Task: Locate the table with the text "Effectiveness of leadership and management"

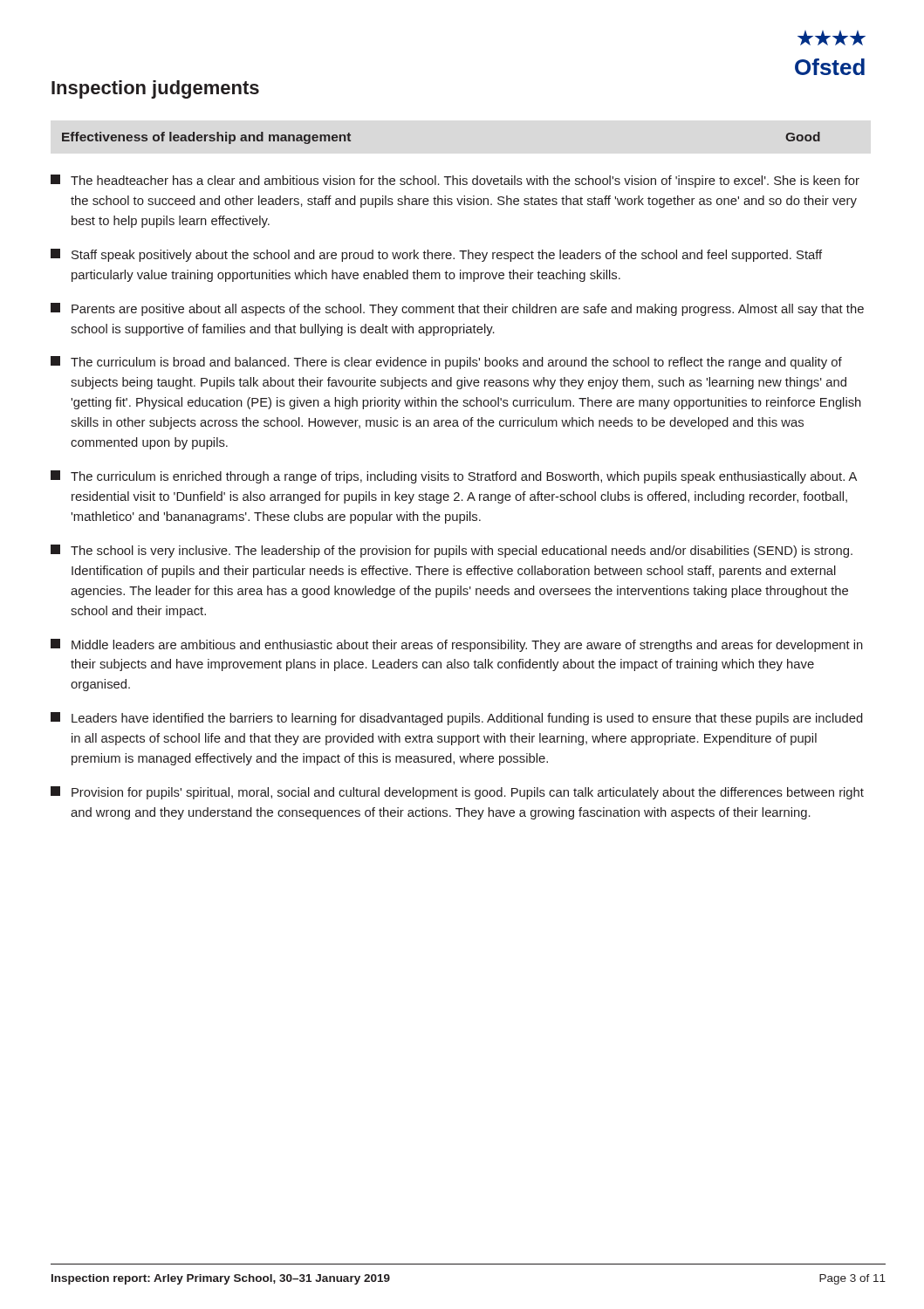Action: pyautogui.click(x=461, y=137)
